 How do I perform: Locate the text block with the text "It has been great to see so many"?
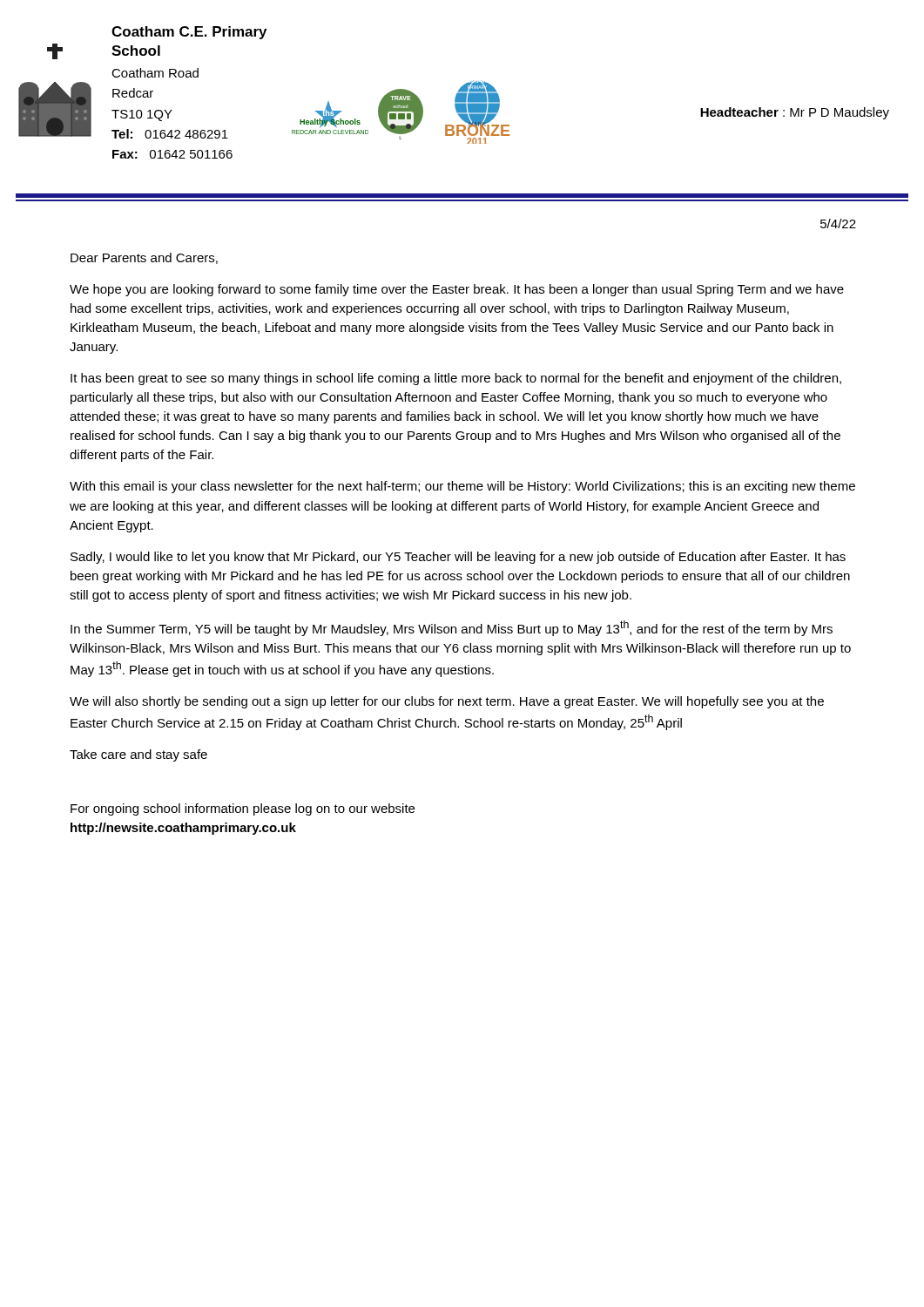[x=456, y=416]
